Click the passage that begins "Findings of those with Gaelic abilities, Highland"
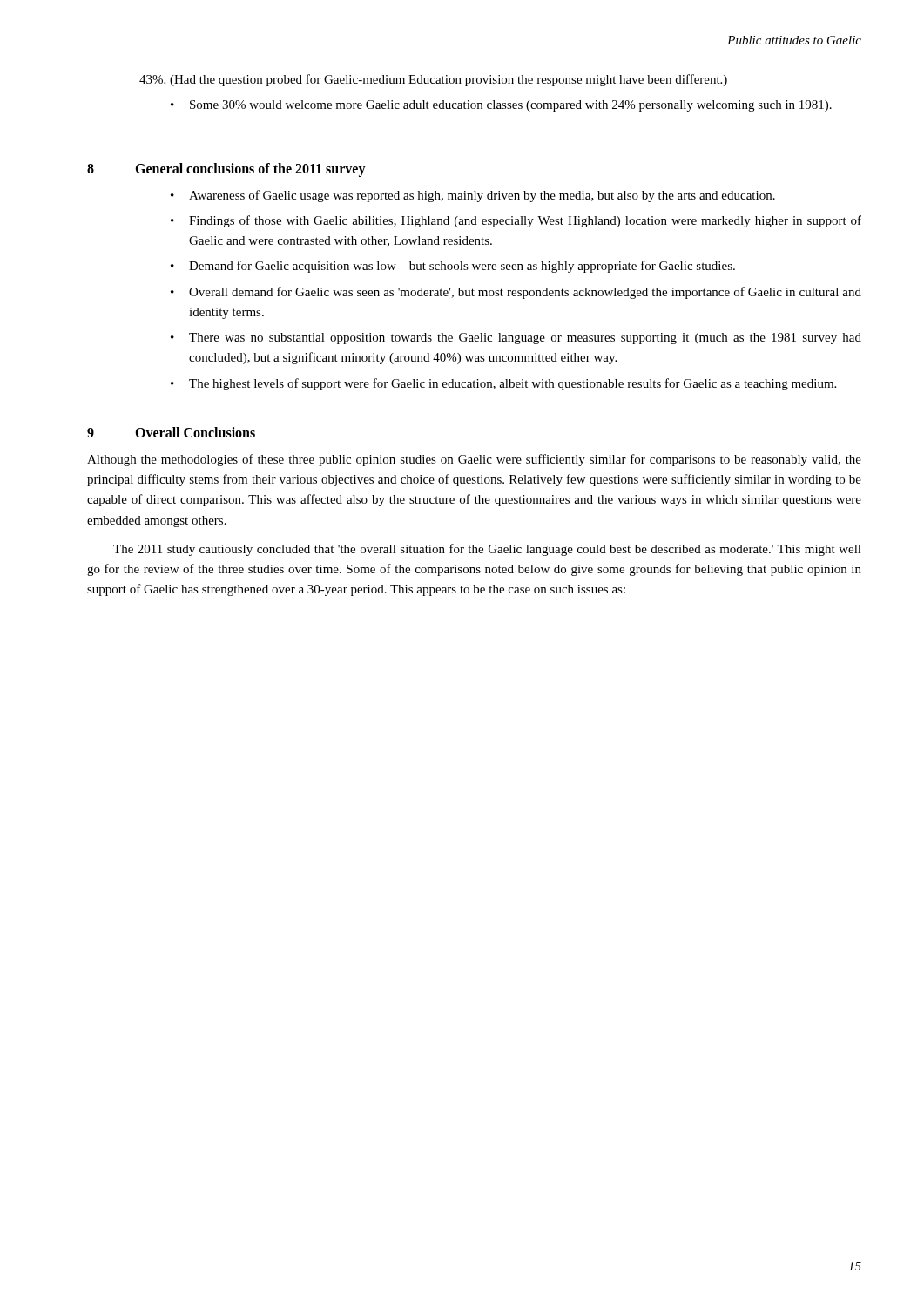The width and height of the screenshot is (924, 1307). point(525,230)
